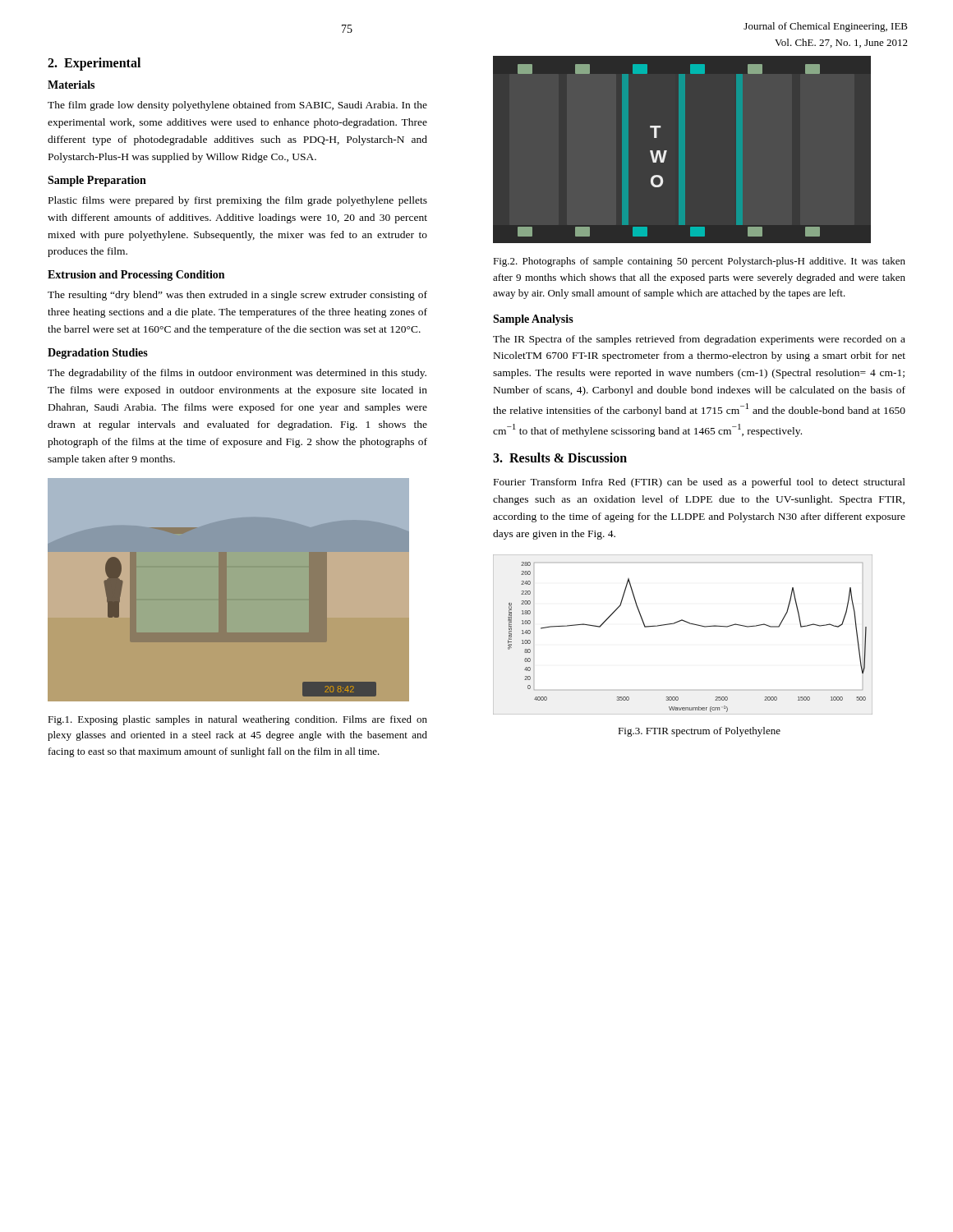Viewport: 953px width, 1232px height.
Task: Find the block on this page that starts "The degradability of"
Action: [237, 416]
